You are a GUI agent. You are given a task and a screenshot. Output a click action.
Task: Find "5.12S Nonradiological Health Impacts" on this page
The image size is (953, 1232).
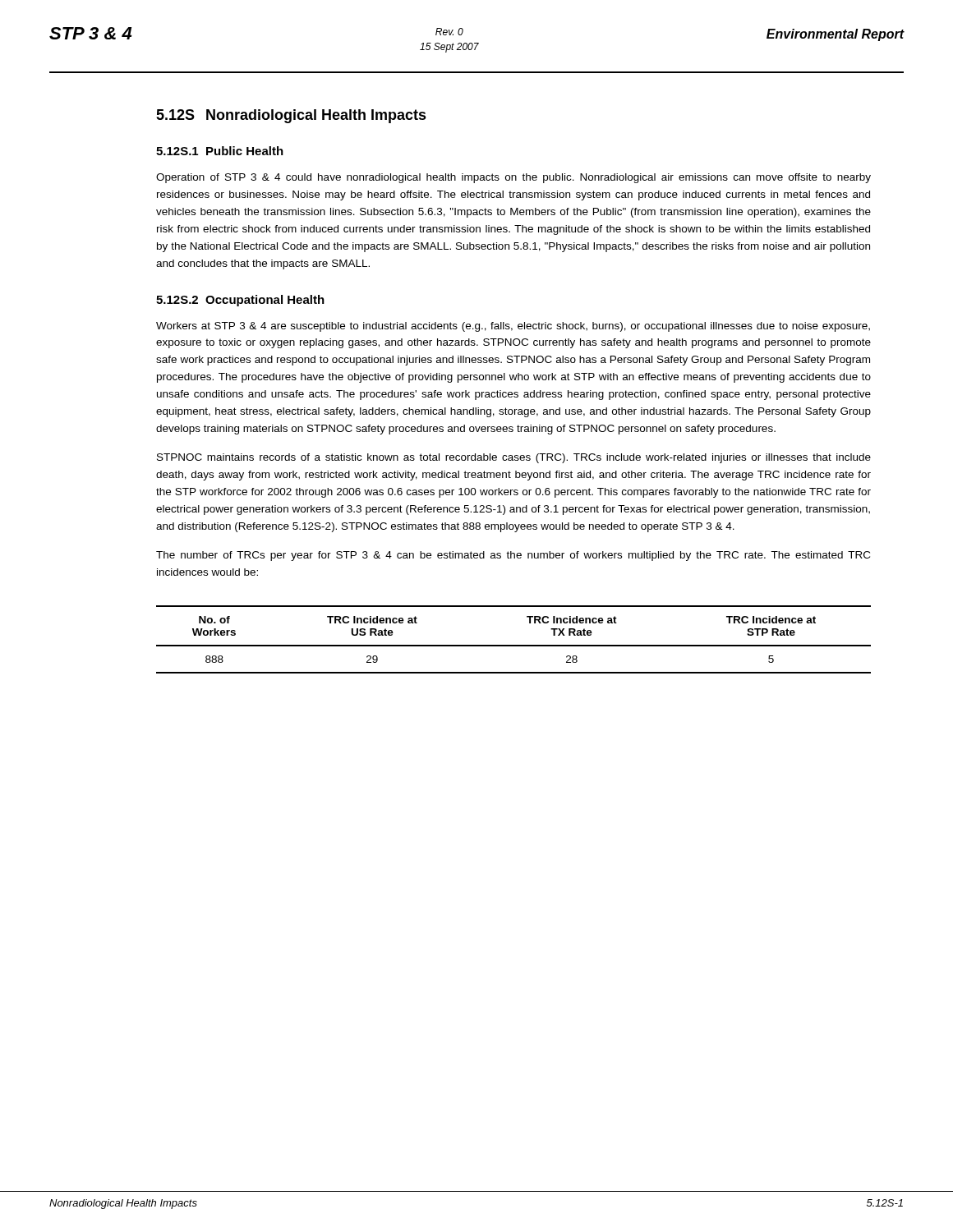[291, 115]
